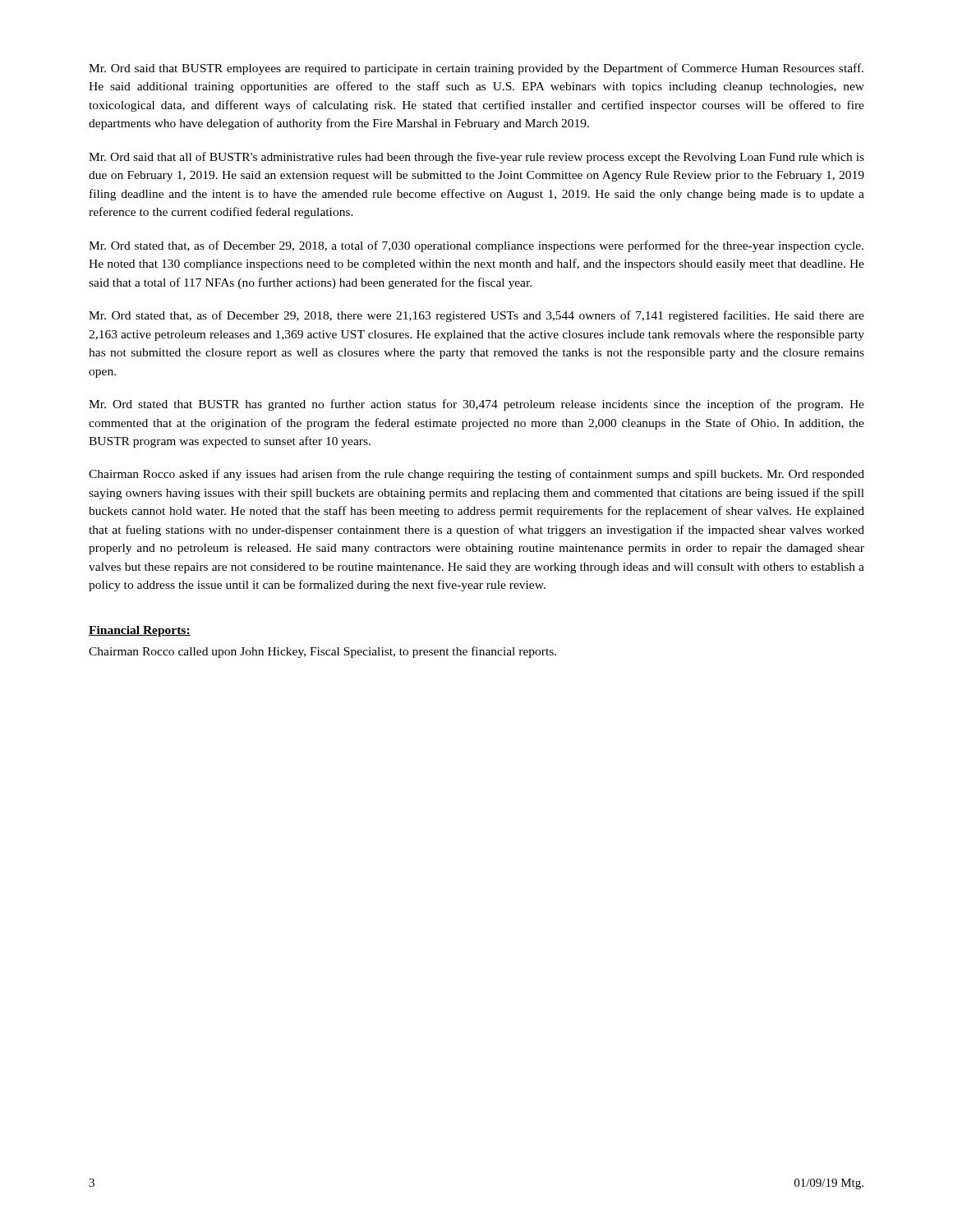Locate the block of text that opens with "Chairman Rocco asked if any"
Screen dimensions: 1232x953
(x=476, y=529)
